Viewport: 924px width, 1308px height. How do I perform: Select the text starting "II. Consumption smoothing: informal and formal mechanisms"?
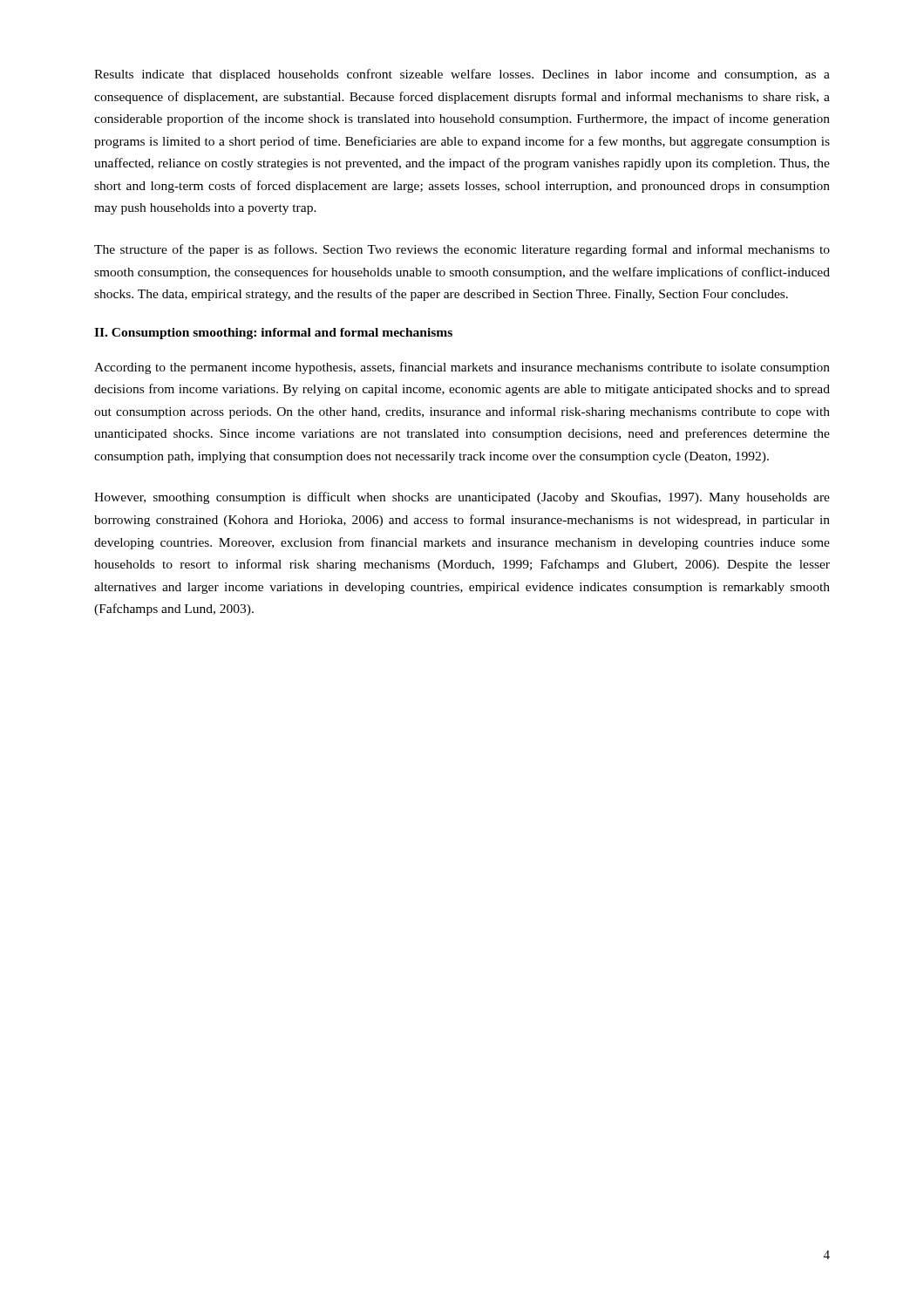273,332
